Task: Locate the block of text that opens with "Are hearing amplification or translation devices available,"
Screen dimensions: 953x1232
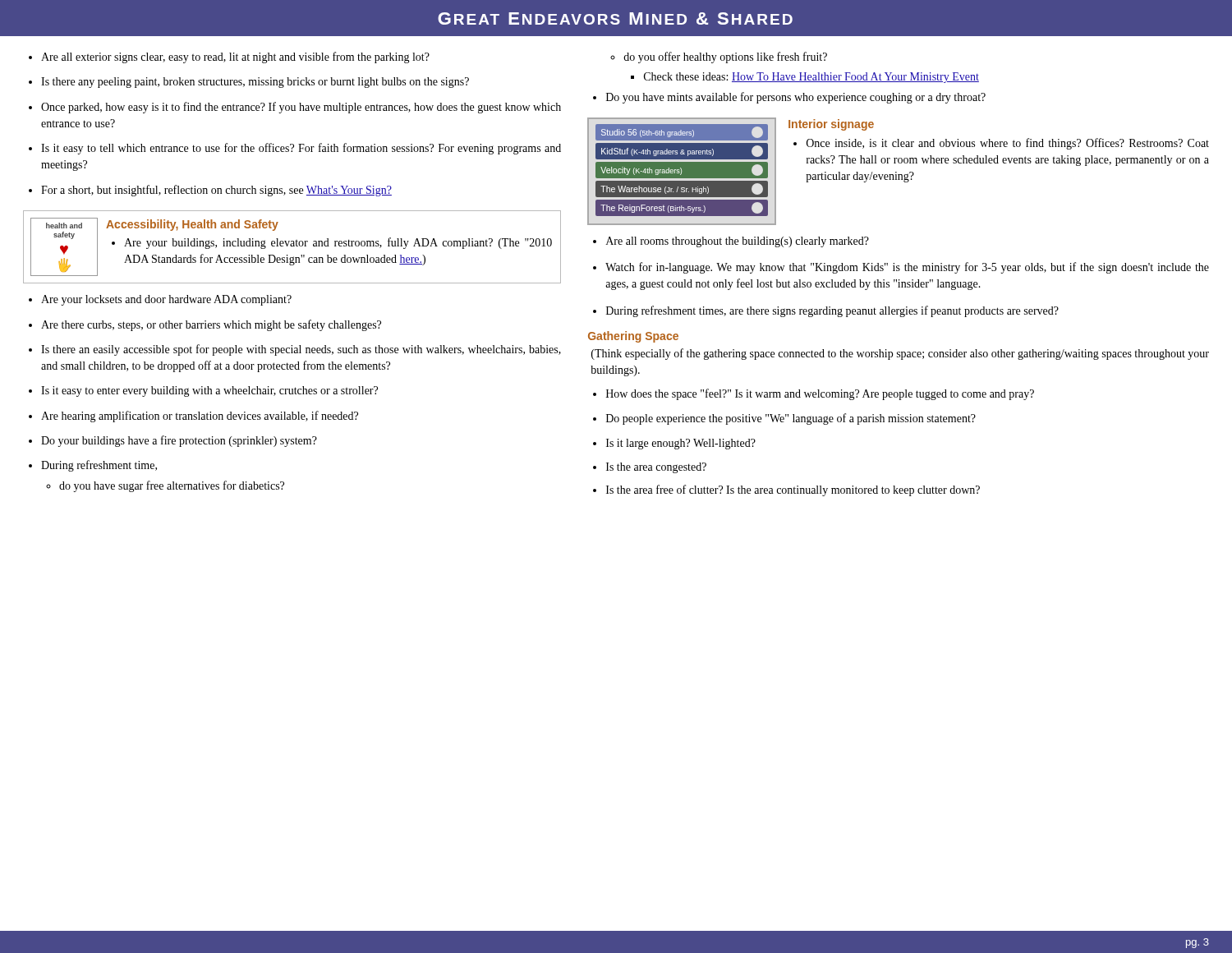Action: (x=301, y=416)
